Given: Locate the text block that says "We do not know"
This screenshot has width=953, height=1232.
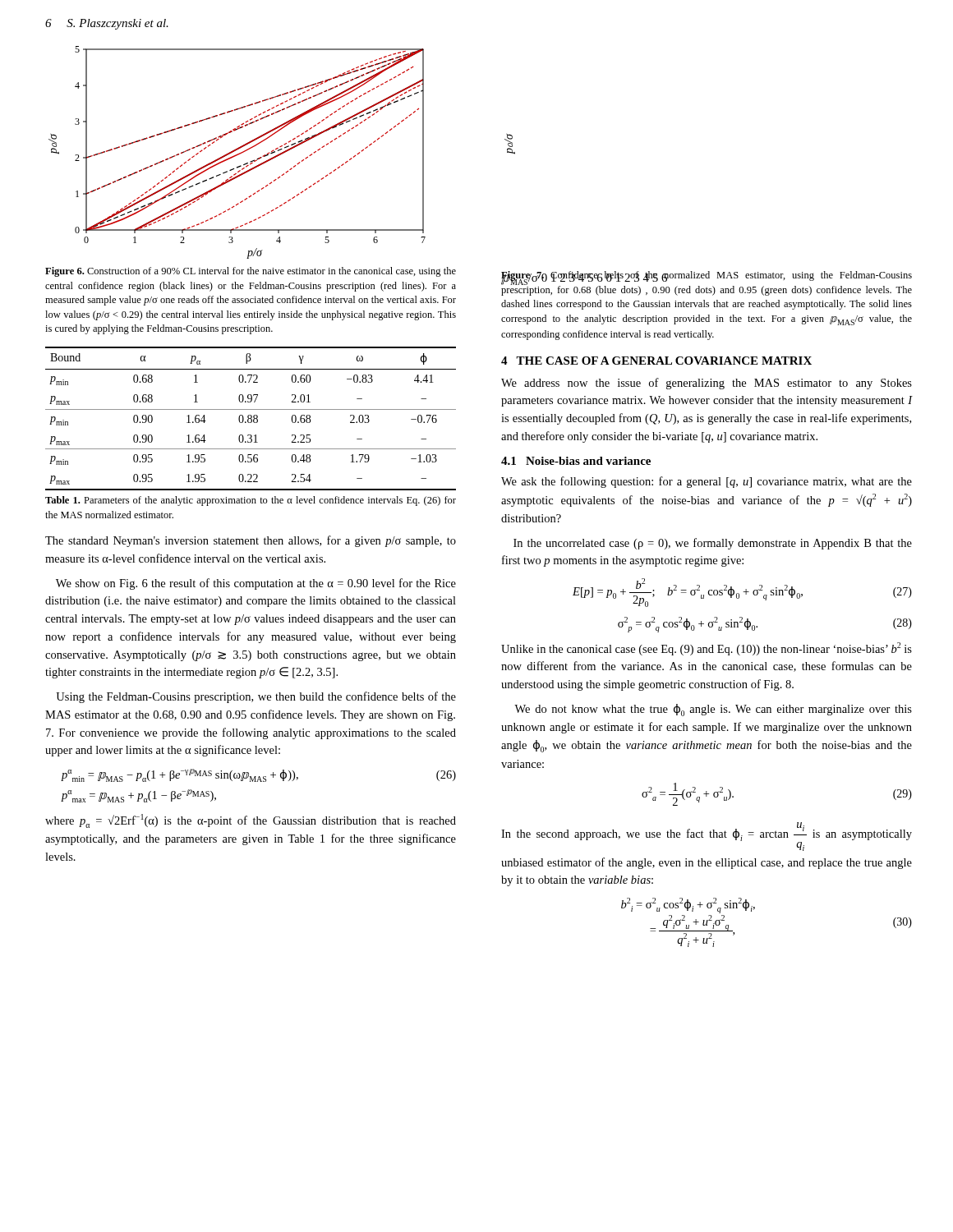Looking at the screenshot, I should (707, 736).
